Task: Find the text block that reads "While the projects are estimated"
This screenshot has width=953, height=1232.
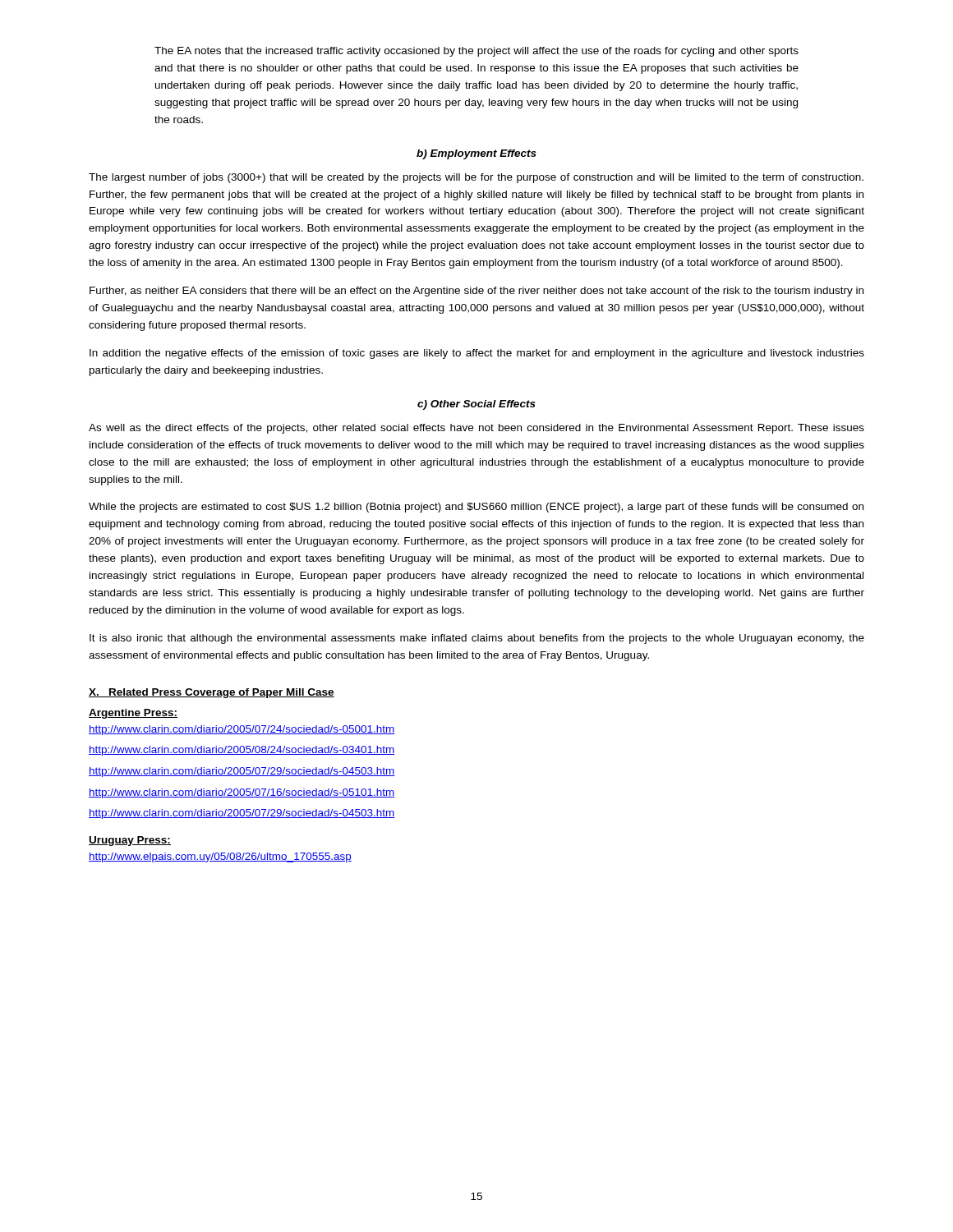Action: 476,558
